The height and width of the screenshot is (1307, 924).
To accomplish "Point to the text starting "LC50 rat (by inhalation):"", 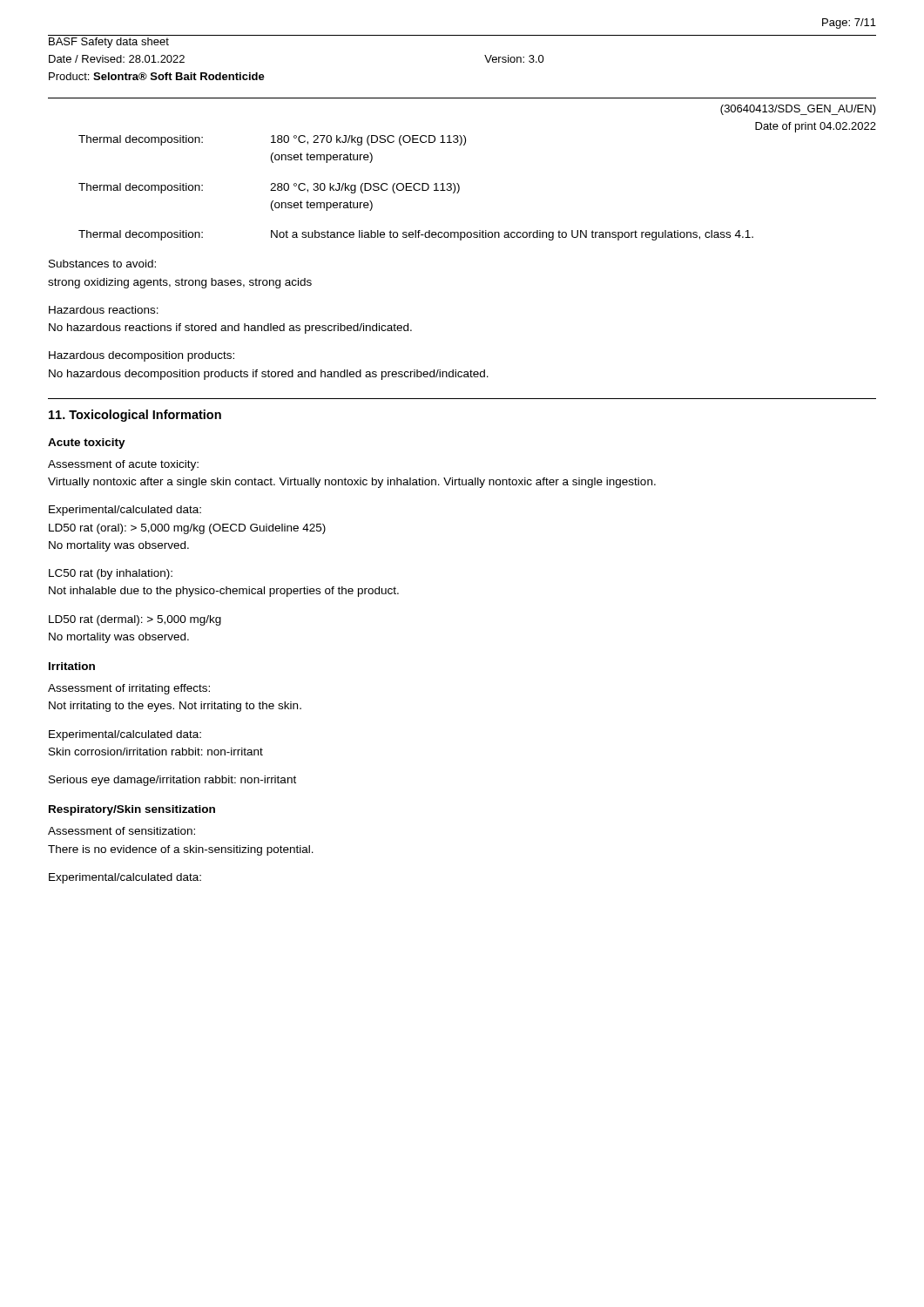I will [224, 582].
